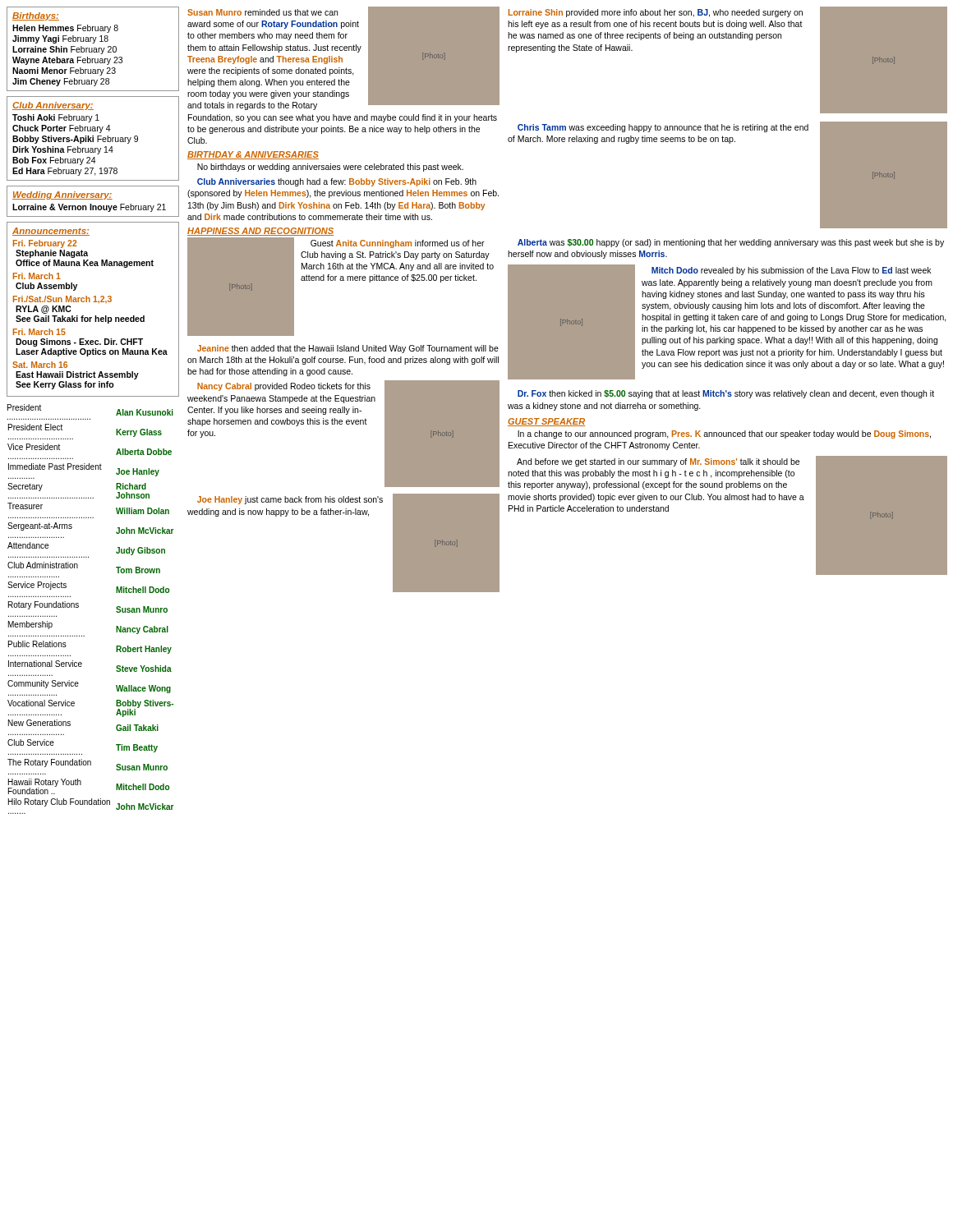
Task: Click on the text block containing "[Photo] Lorraine Shin provided"
Action: (728, 60)
